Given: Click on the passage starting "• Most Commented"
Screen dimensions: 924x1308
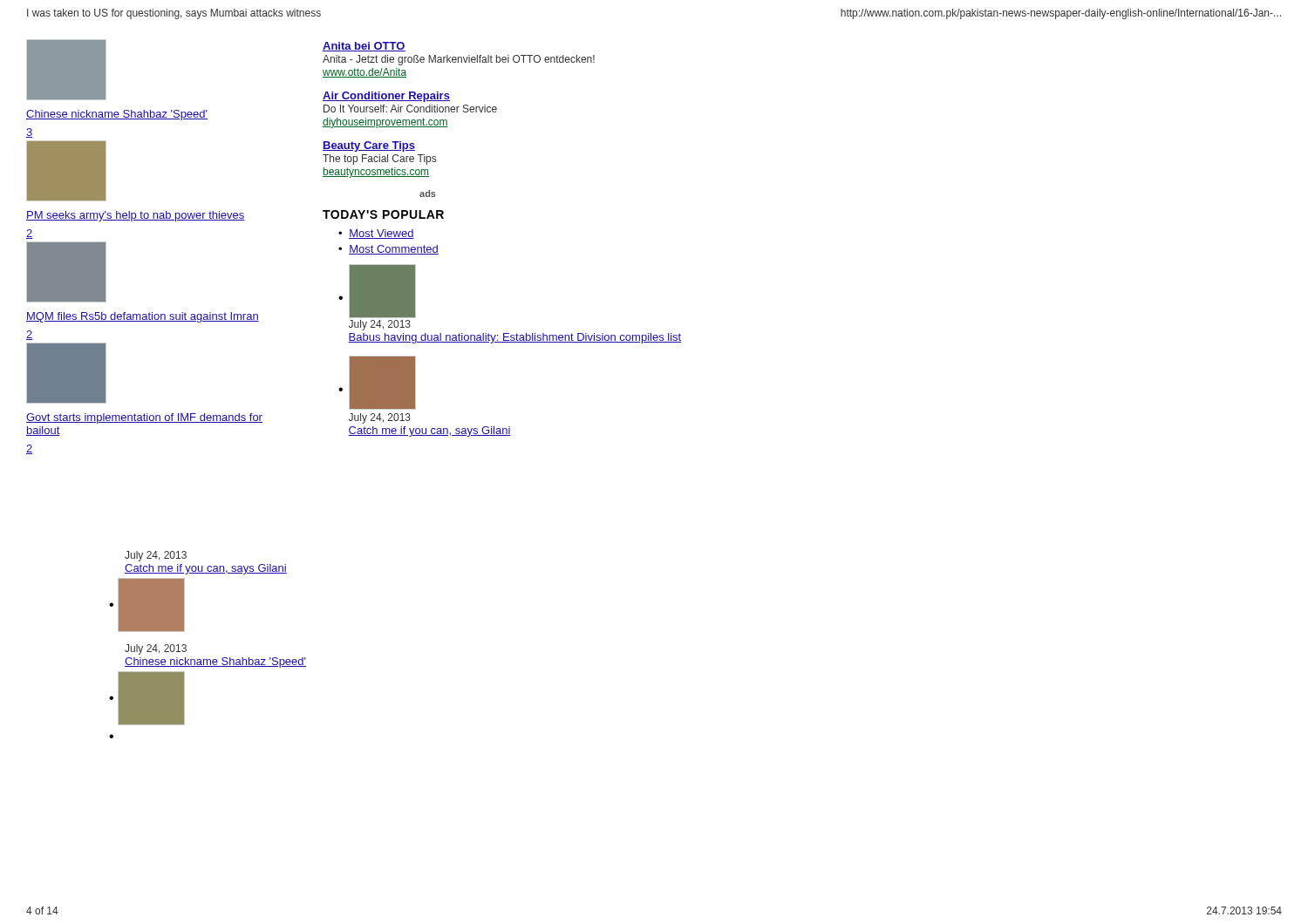Looking at the screenshot, I should [x=388, y=249].
